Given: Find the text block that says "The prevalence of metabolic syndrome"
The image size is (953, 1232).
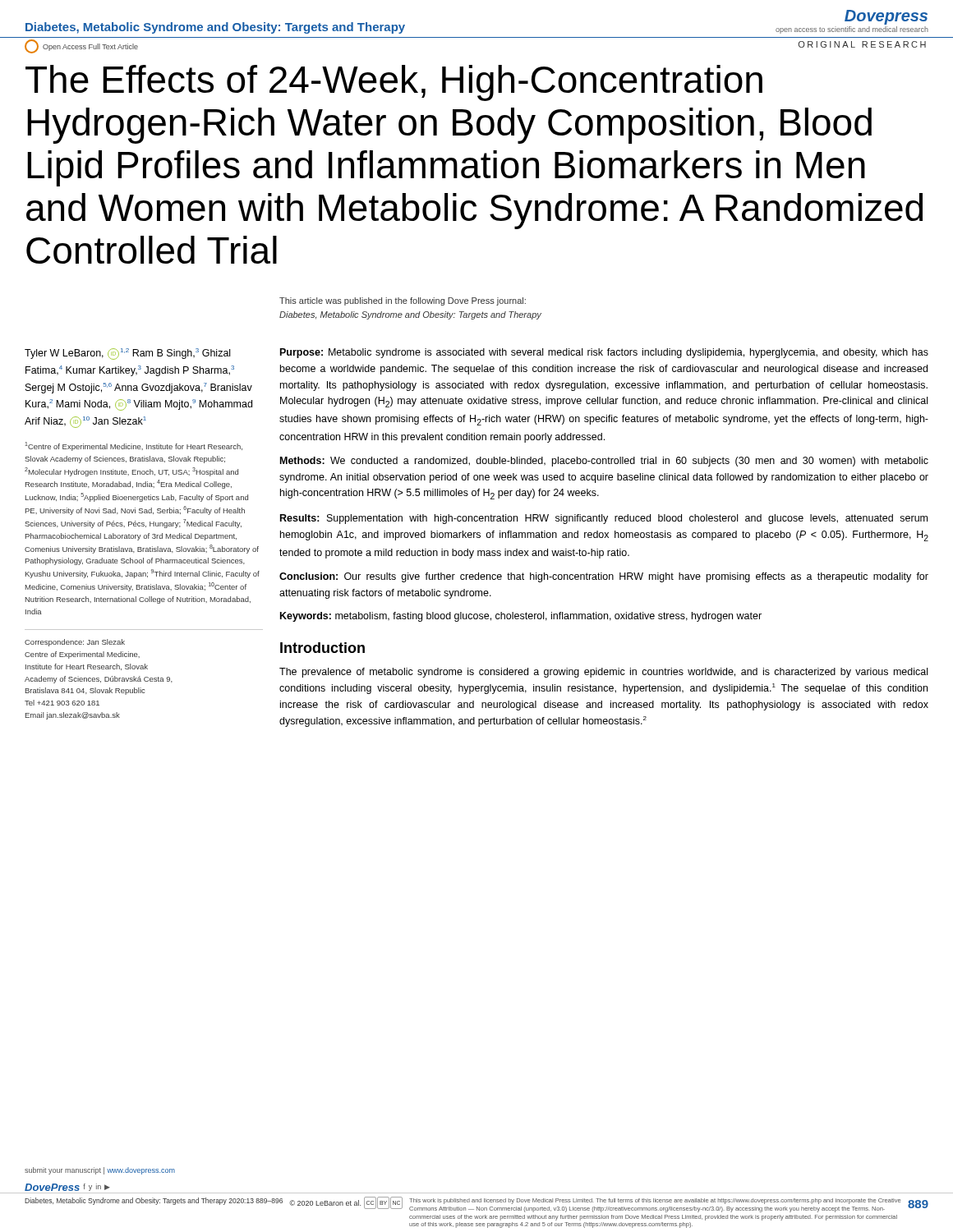Looking at the screenshot, I should 604,697.
